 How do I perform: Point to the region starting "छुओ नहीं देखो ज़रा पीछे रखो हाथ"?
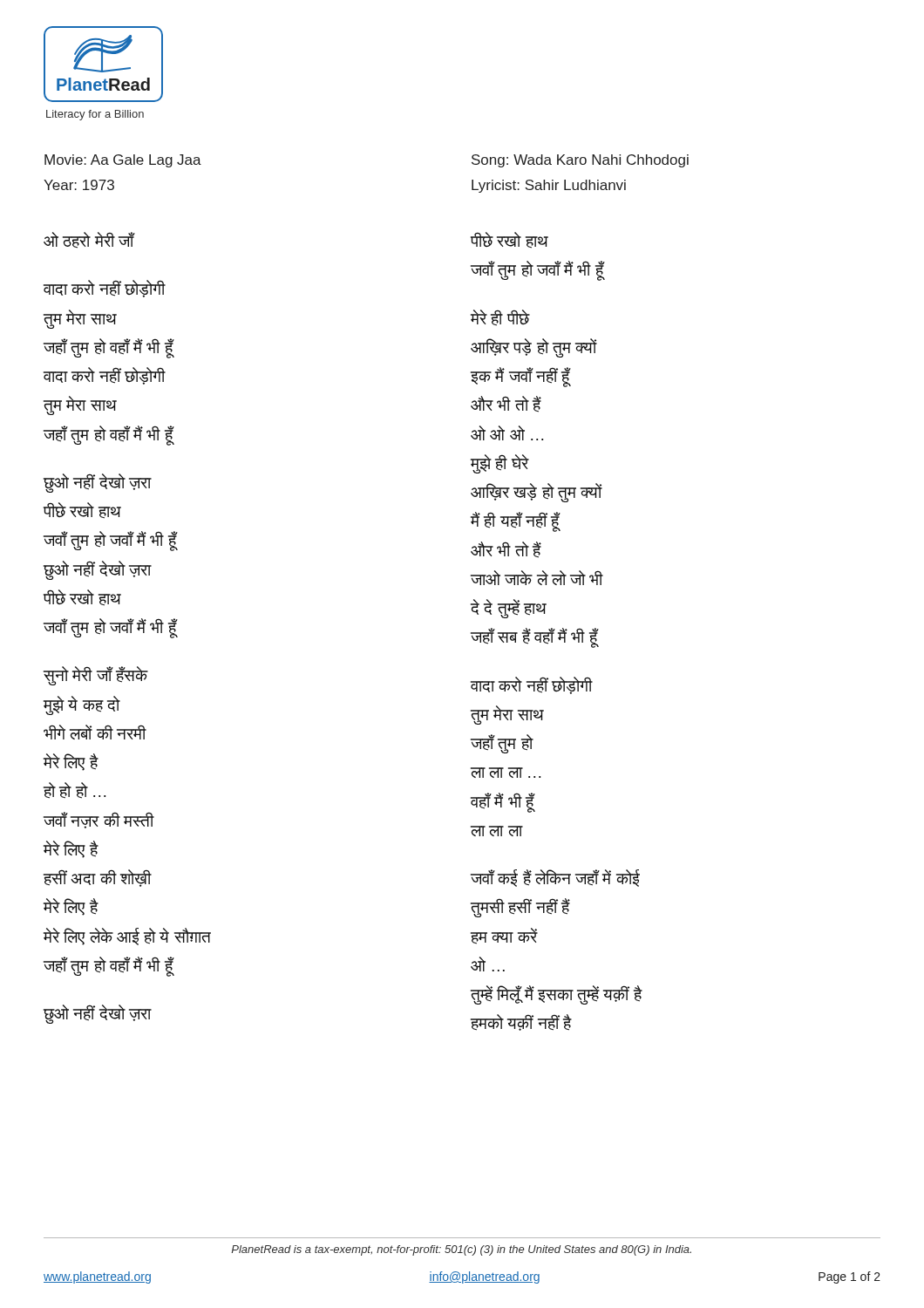pyautogui.click(x=98, y=483)
